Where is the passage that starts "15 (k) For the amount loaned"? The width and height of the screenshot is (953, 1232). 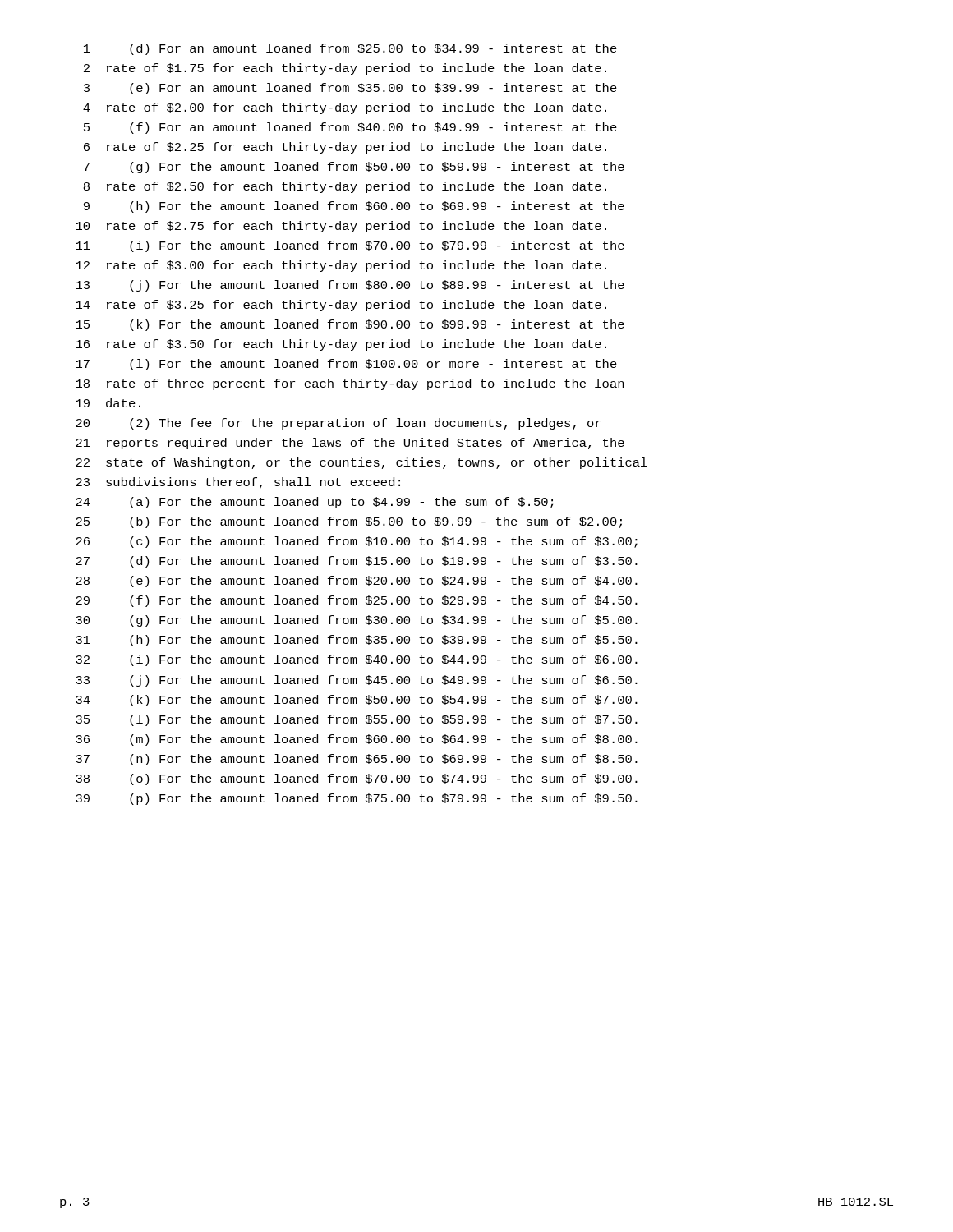point(476,325)
